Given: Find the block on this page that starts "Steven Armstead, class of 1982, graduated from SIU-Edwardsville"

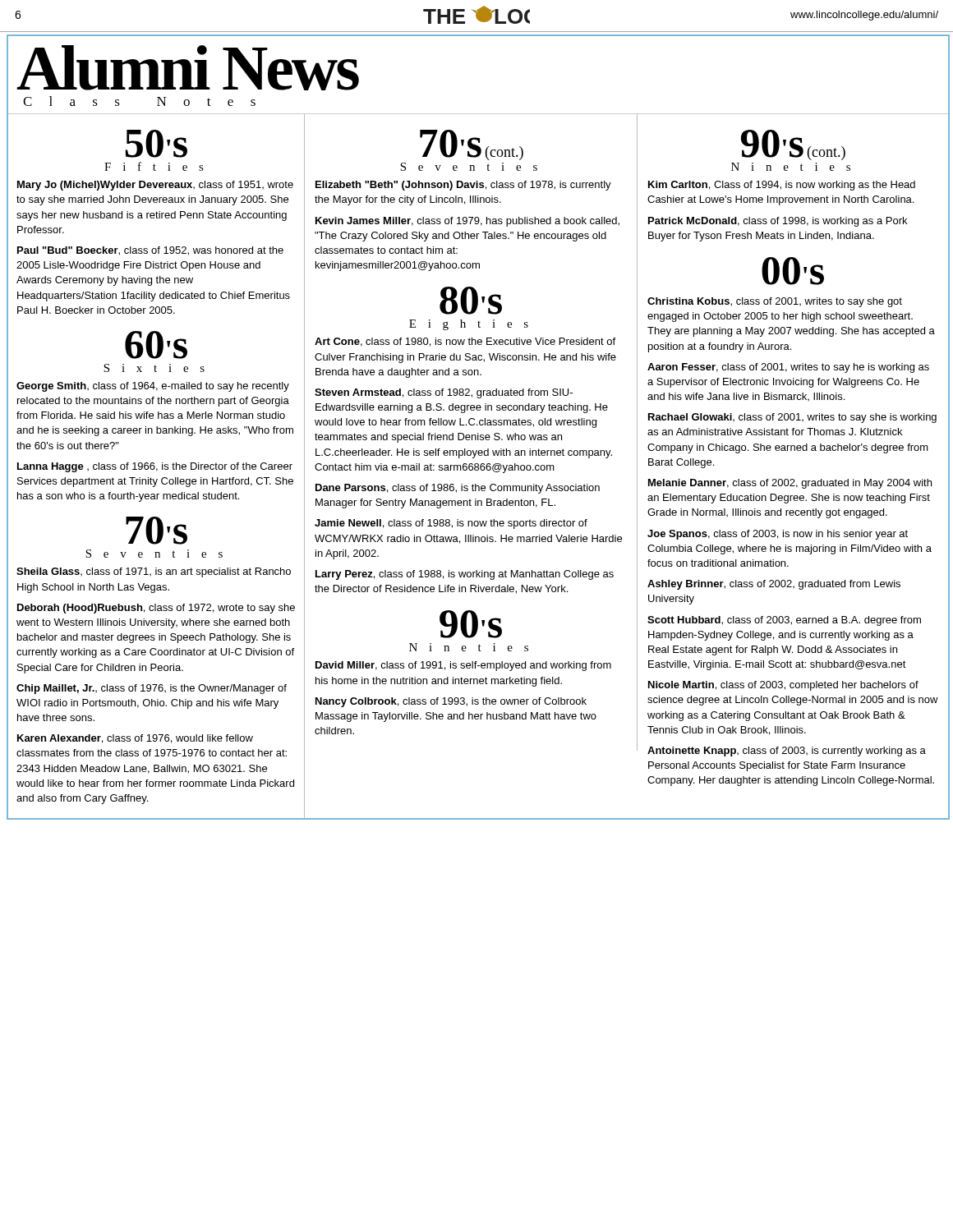Looking at the screenshot, I should click(x=464, y=429).
